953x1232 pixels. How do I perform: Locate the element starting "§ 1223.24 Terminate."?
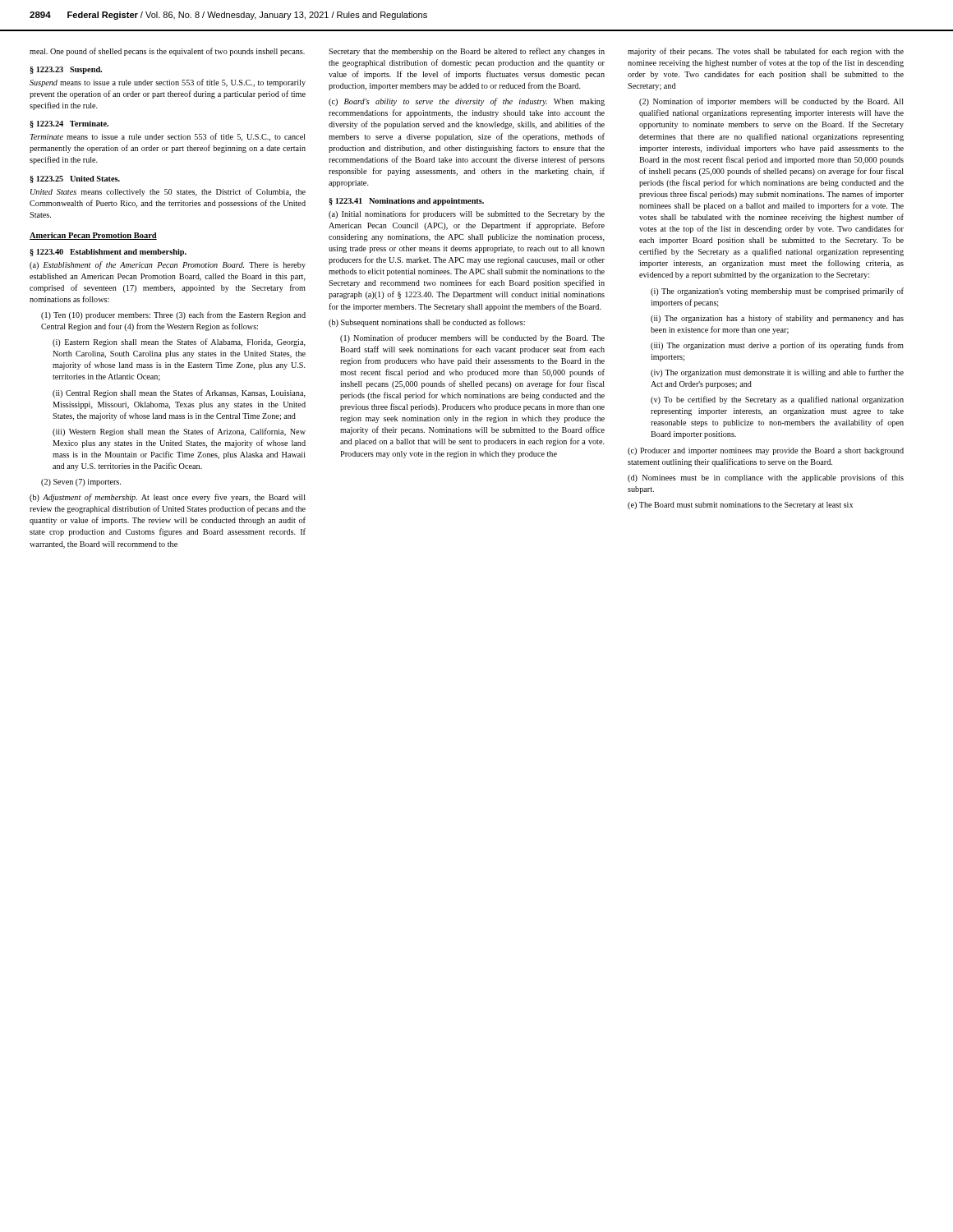tap(69, 124)
